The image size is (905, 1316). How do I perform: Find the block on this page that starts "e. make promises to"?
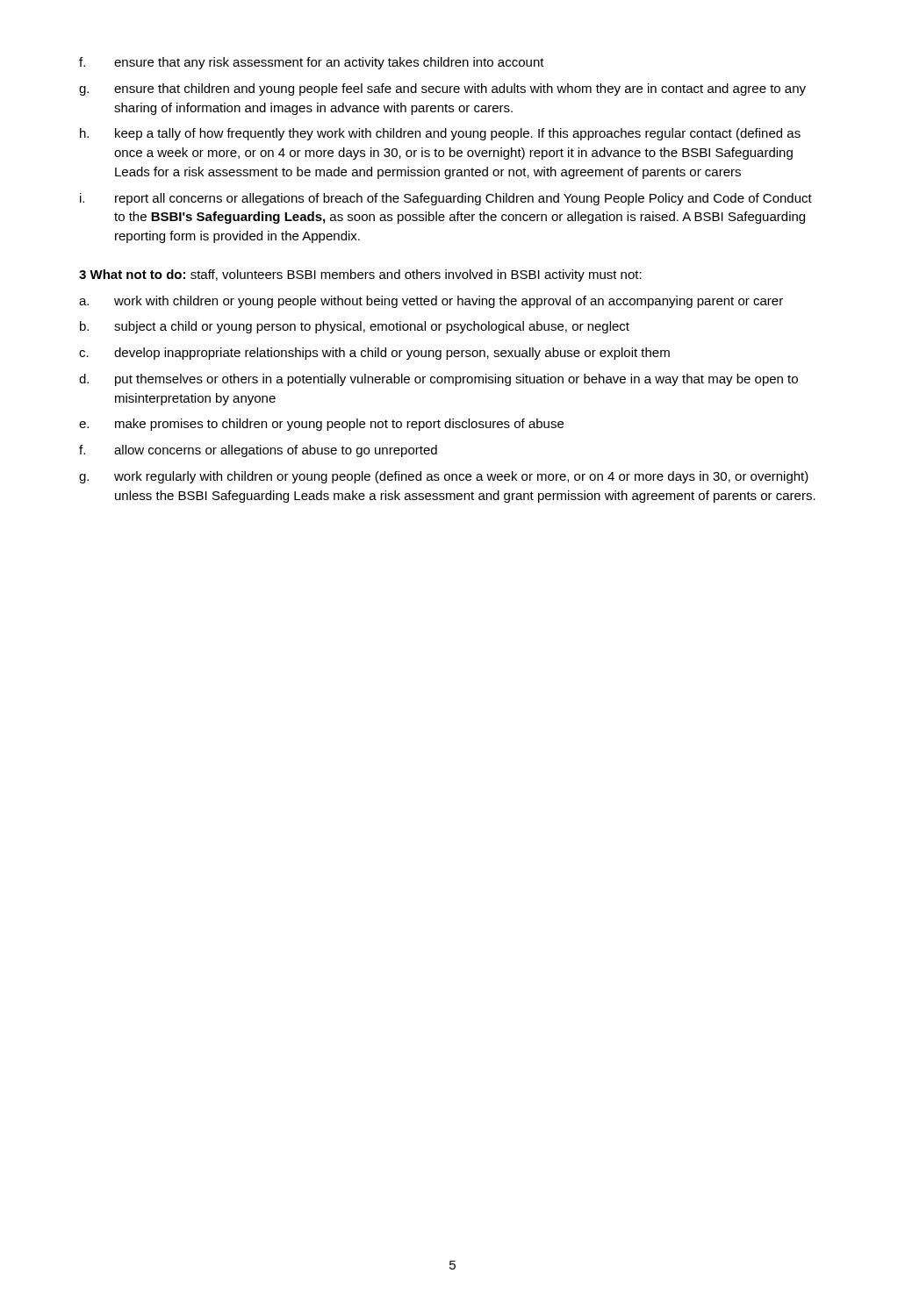452,424
